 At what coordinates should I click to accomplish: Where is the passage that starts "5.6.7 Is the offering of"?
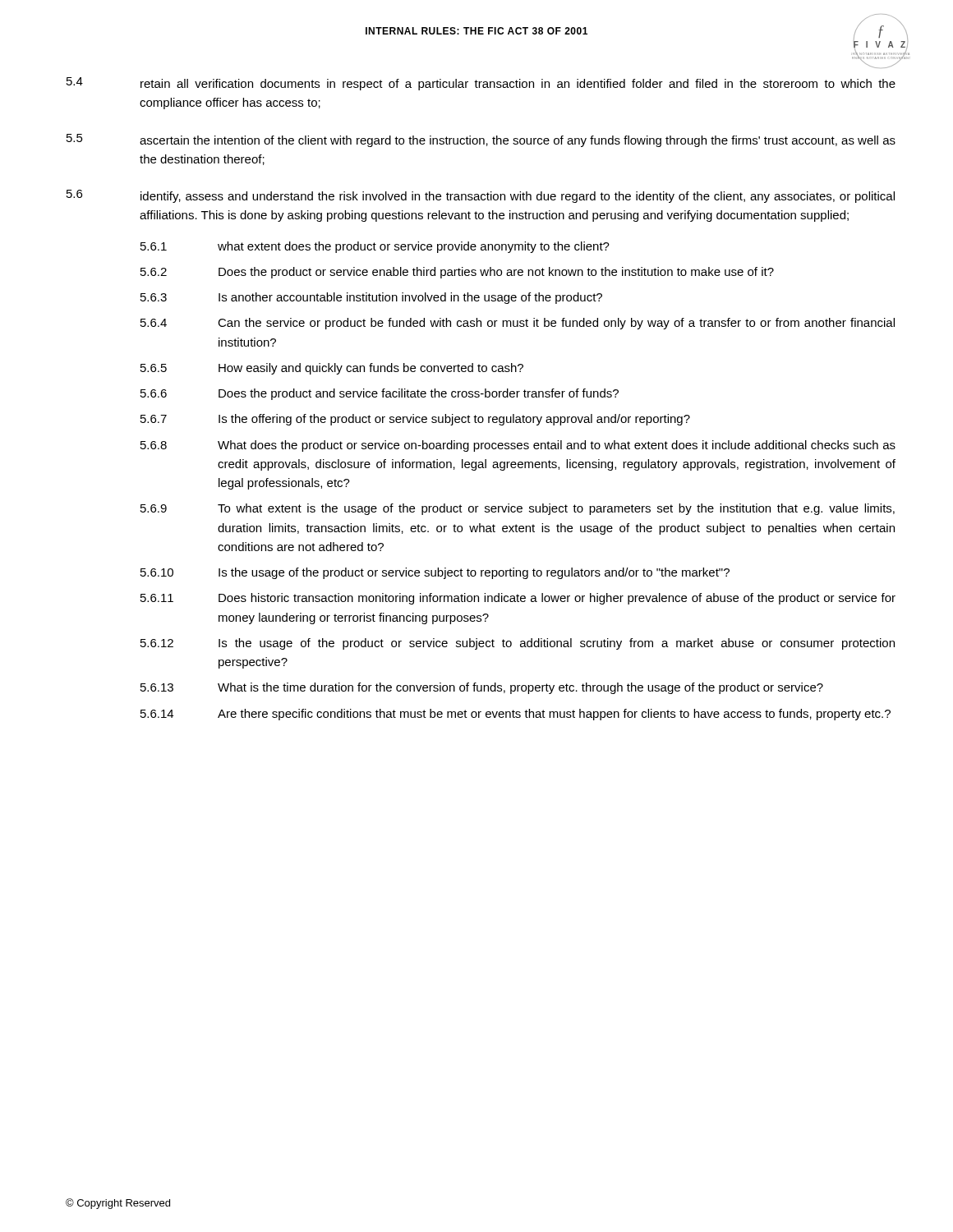(x=518, y=419)
